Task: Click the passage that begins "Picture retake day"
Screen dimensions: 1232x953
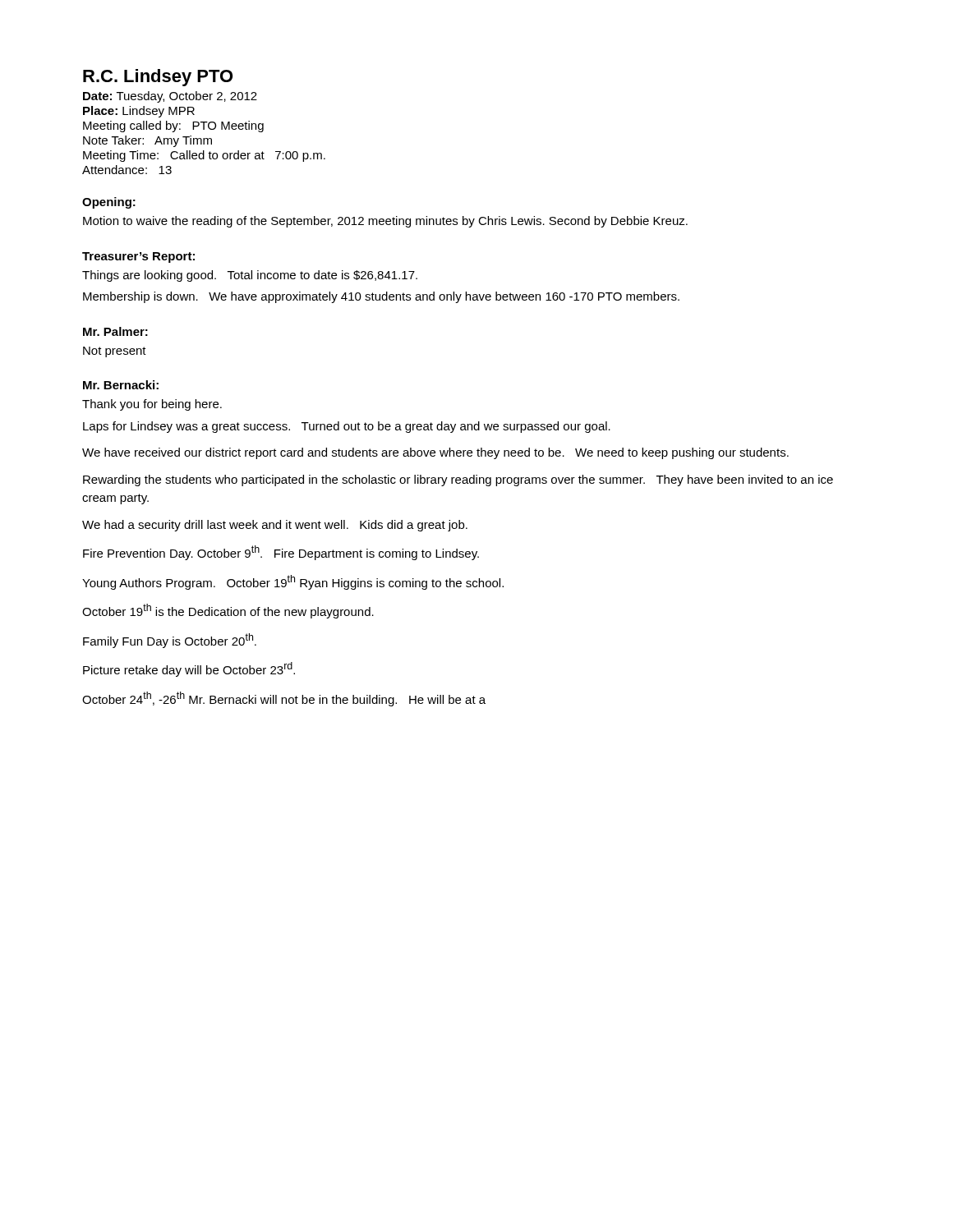Action: click(x=189, y=669)
